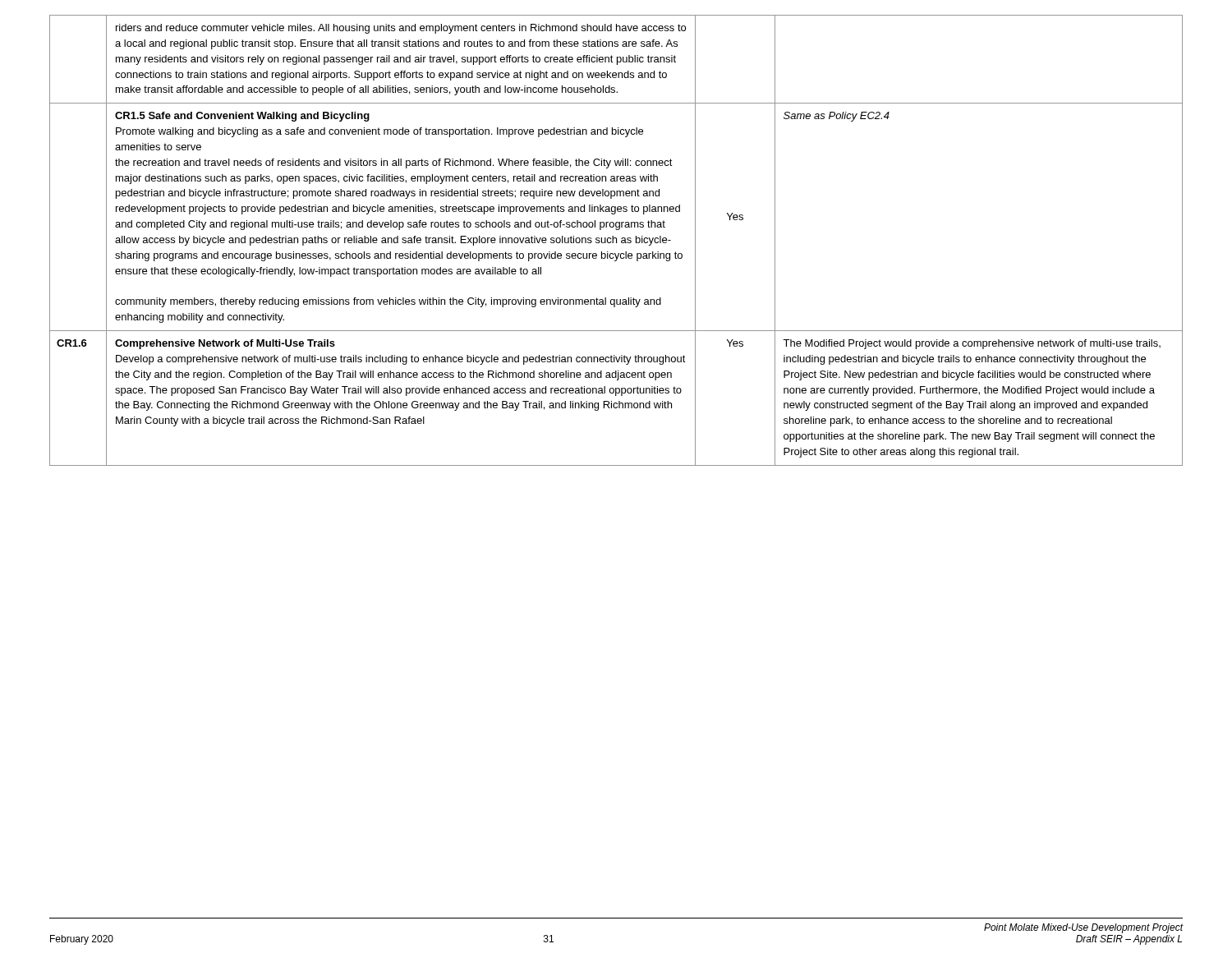The width and height of the screenshot is (1232, 953).
Task: Point to the section header beginning "CR1.5 Safe and Convenient"
Action: 242,116
